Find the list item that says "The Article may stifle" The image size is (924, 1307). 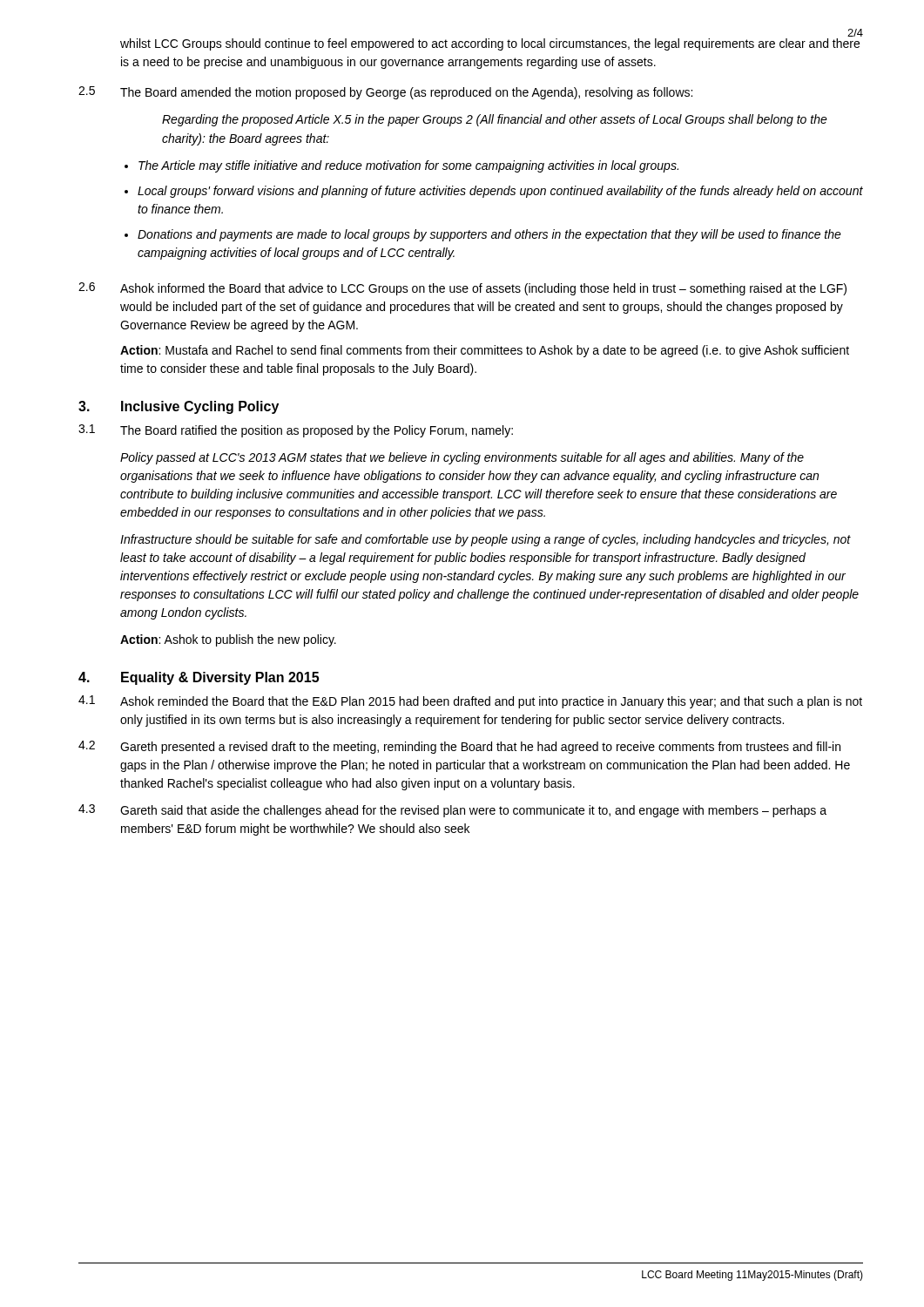(x=409, y=166)
